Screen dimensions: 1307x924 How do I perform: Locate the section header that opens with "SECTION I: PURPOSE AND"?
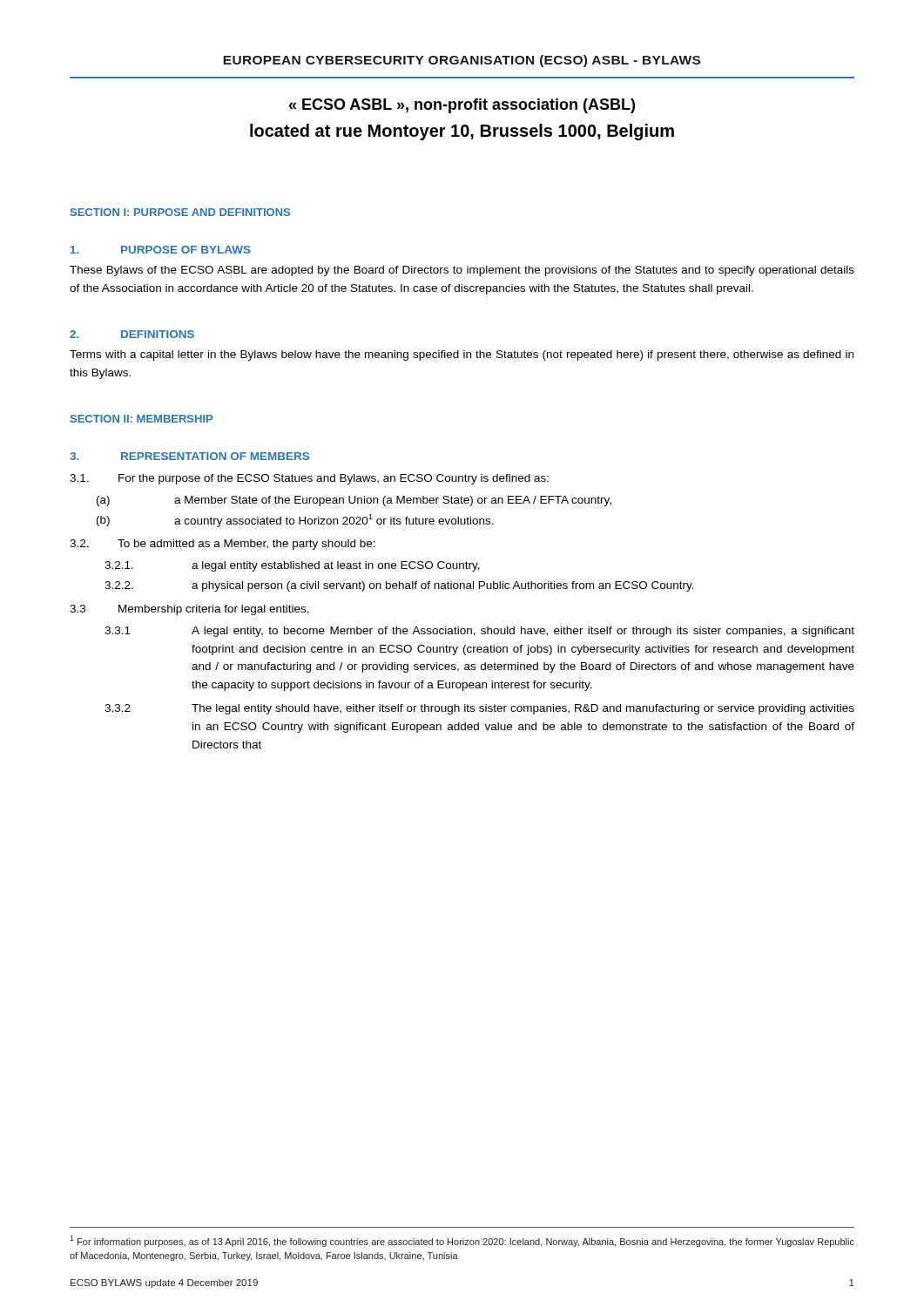click(x=180, y=212)
